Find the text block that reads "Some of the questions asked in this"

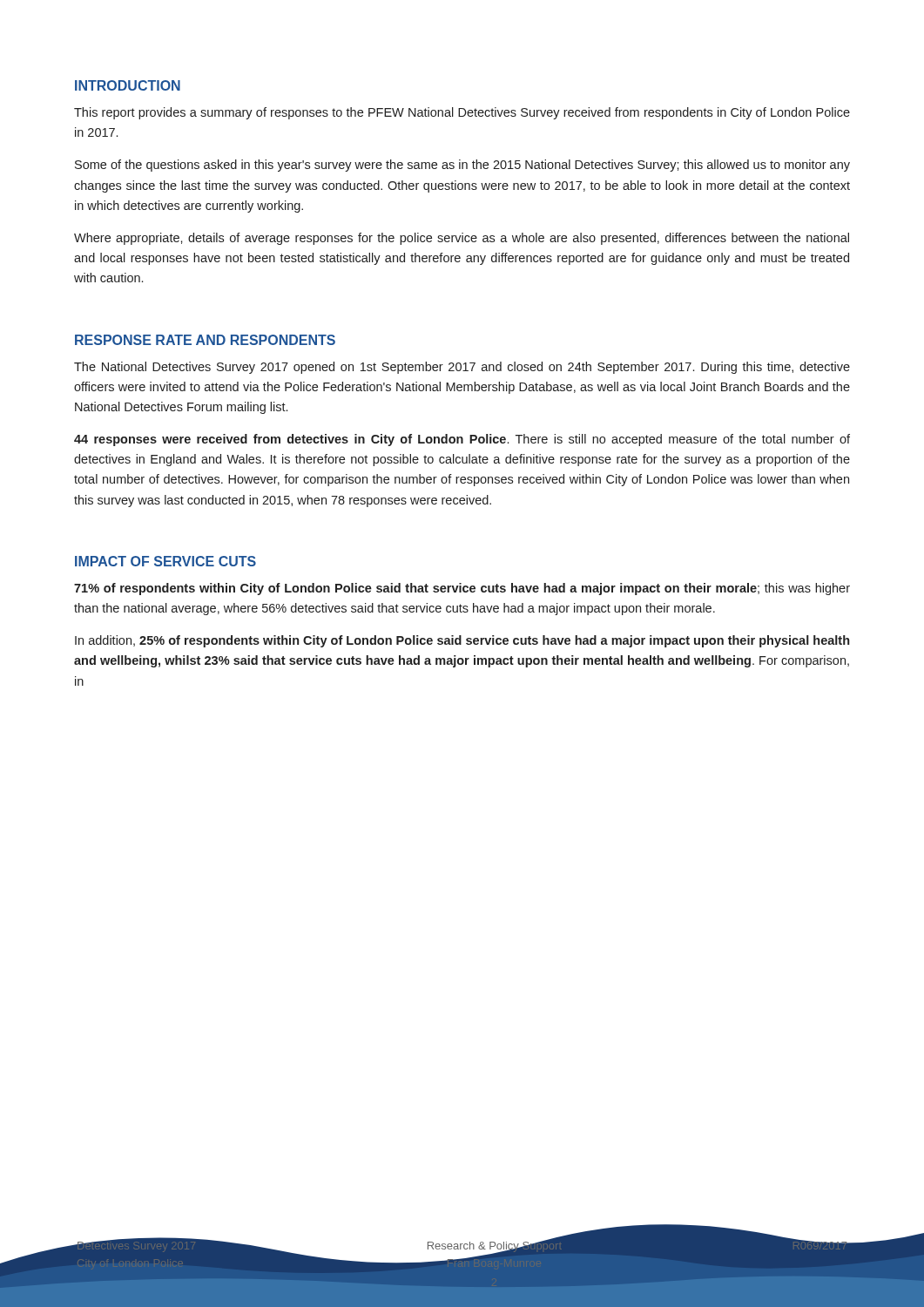(462, 185)
